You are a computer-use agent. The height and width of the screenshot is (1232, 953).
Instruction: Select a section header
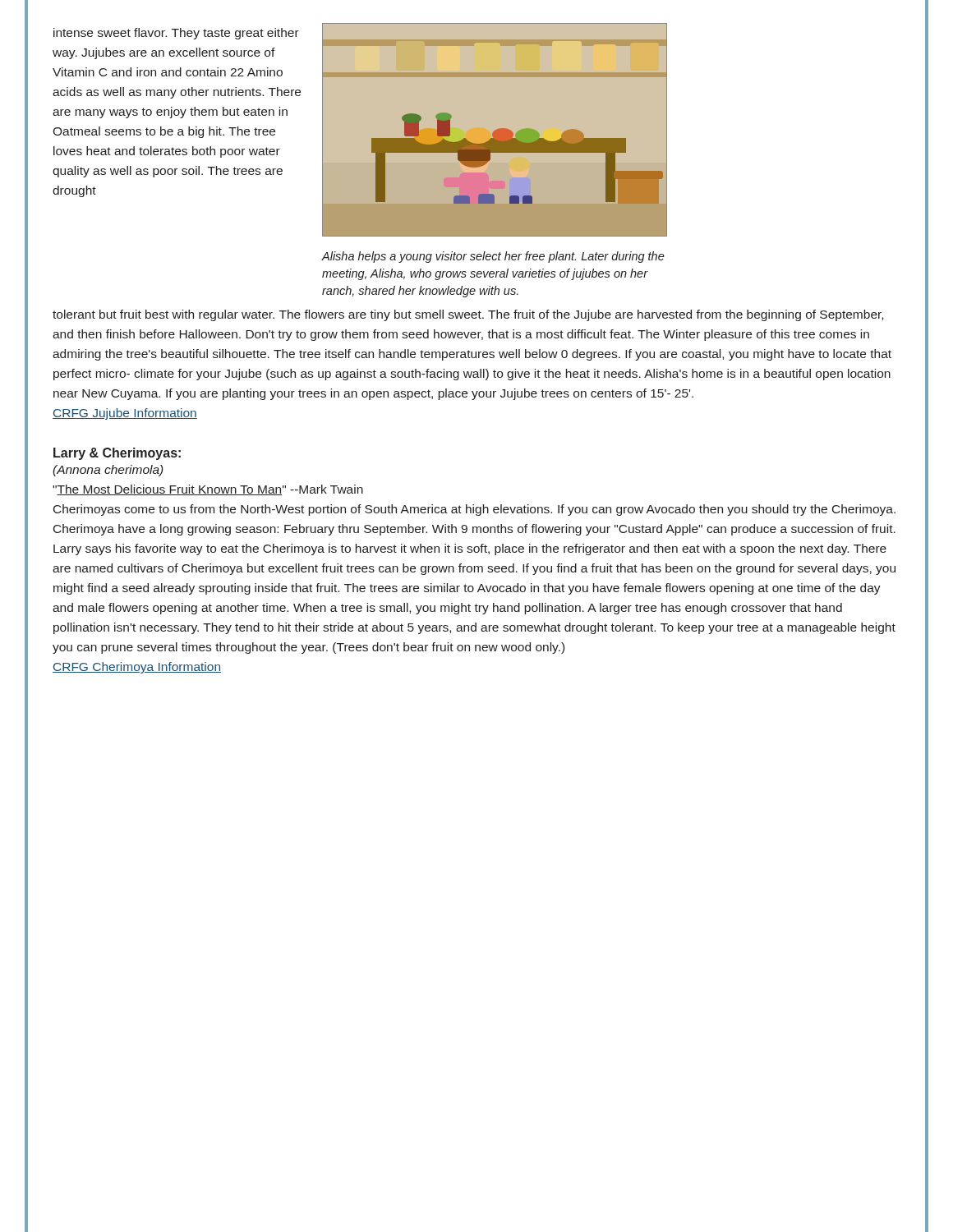tap(117, 453)
